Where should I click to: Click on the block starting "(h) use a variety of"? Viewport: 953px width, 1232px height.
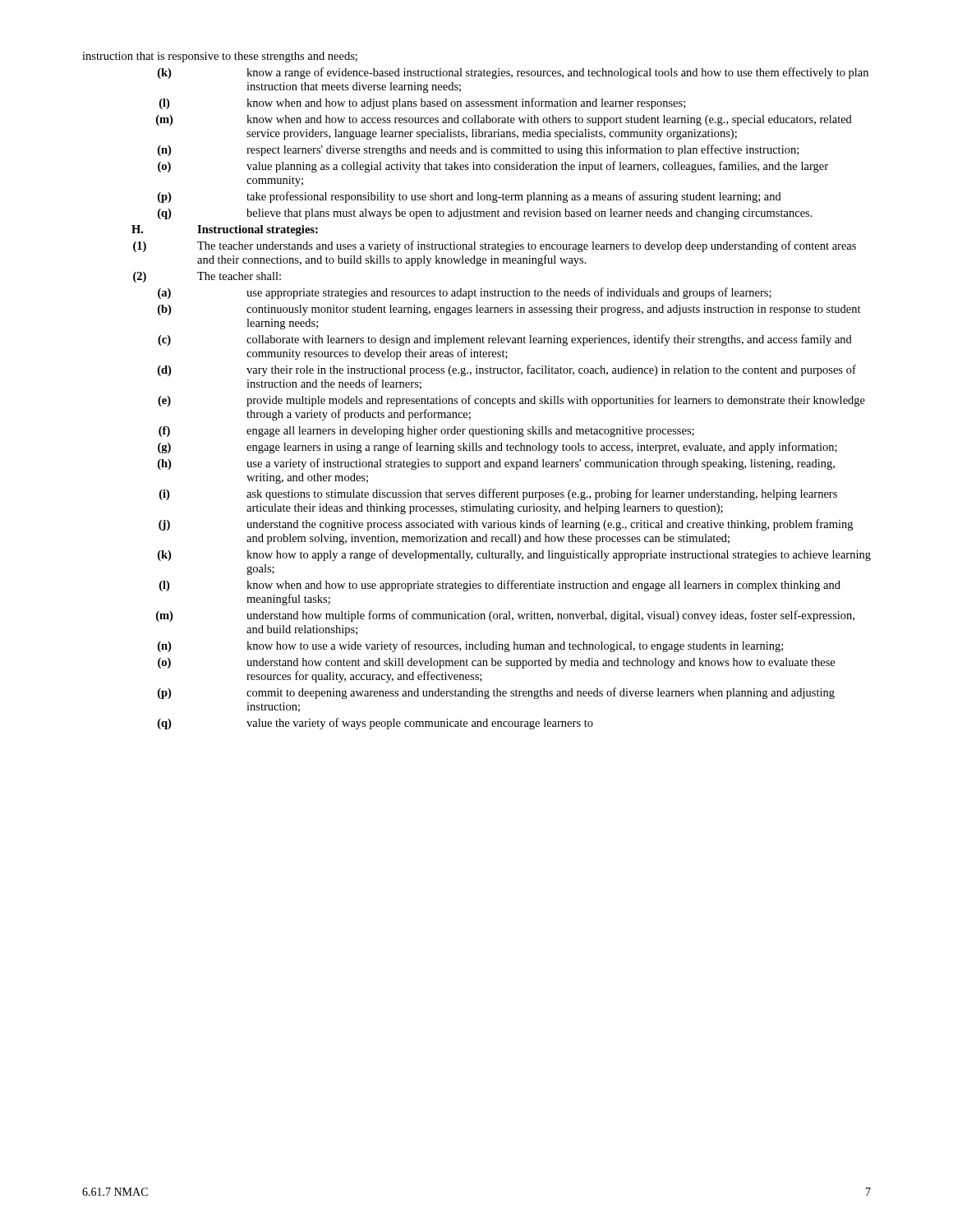tap(476, 471)
